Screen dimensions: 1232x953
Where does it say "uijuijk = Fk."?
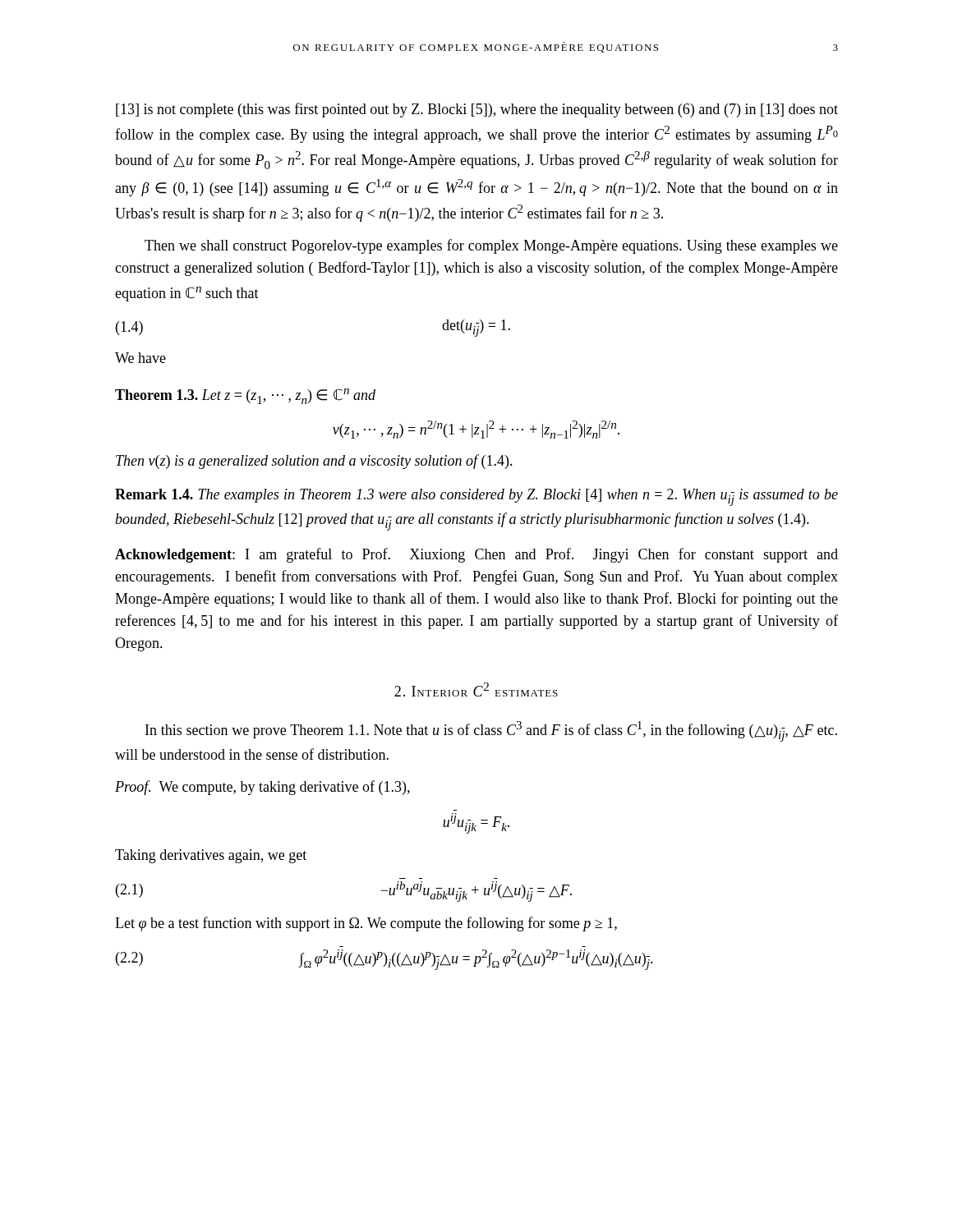[476, 822]
